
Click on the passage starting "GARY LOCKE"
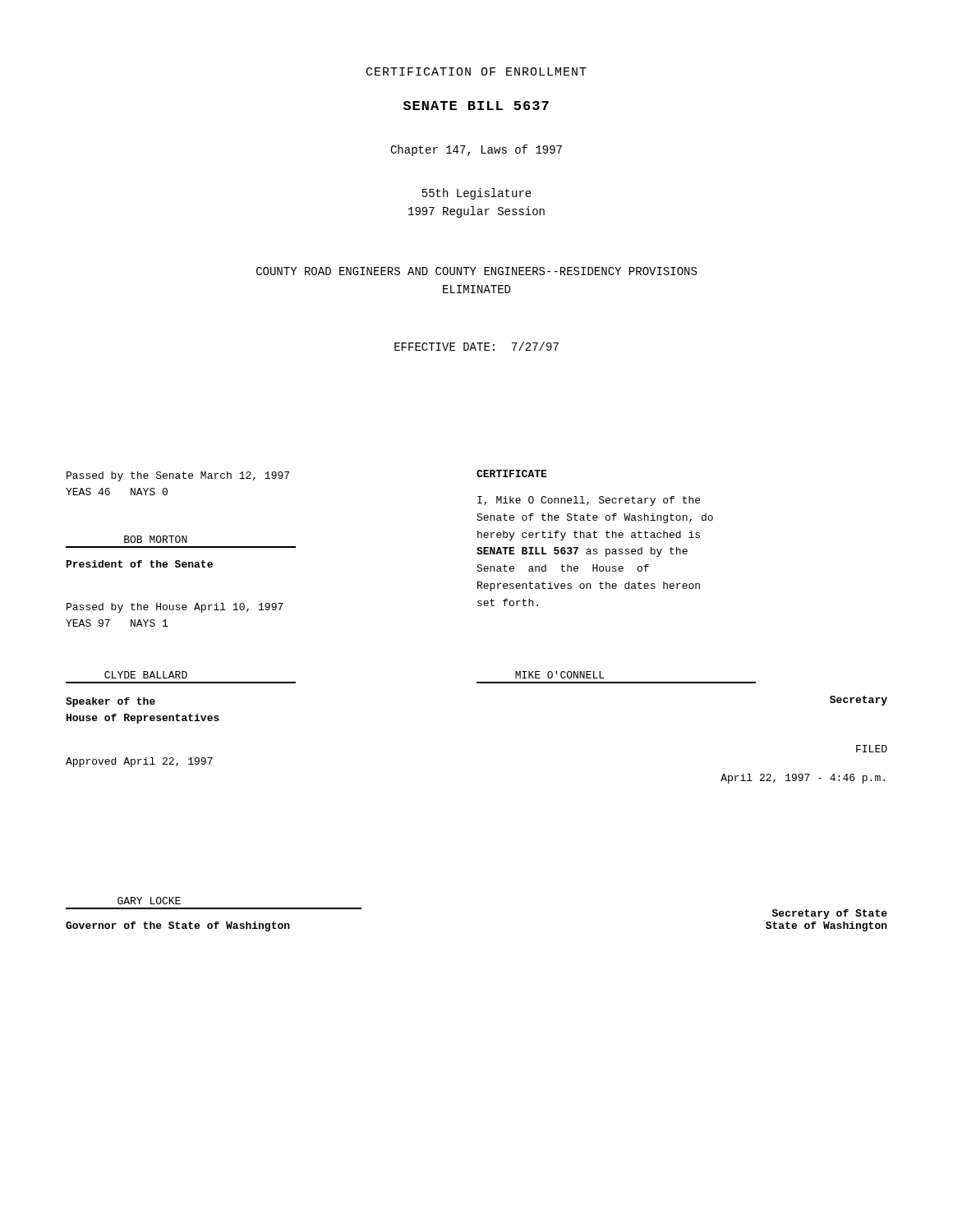[214, 902]
